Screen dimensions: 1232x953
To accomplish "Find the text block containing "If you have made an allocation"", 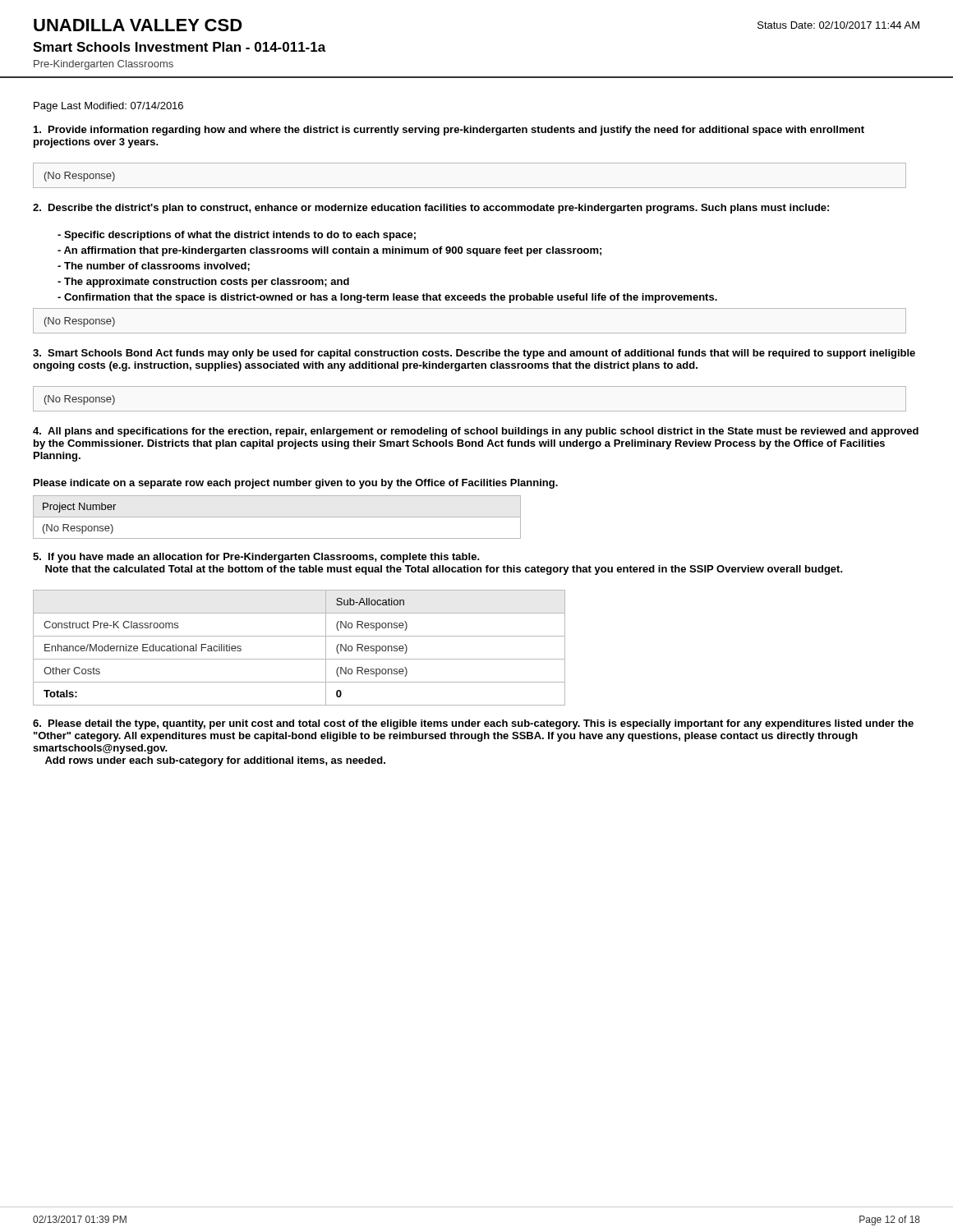I will (438, 563).
